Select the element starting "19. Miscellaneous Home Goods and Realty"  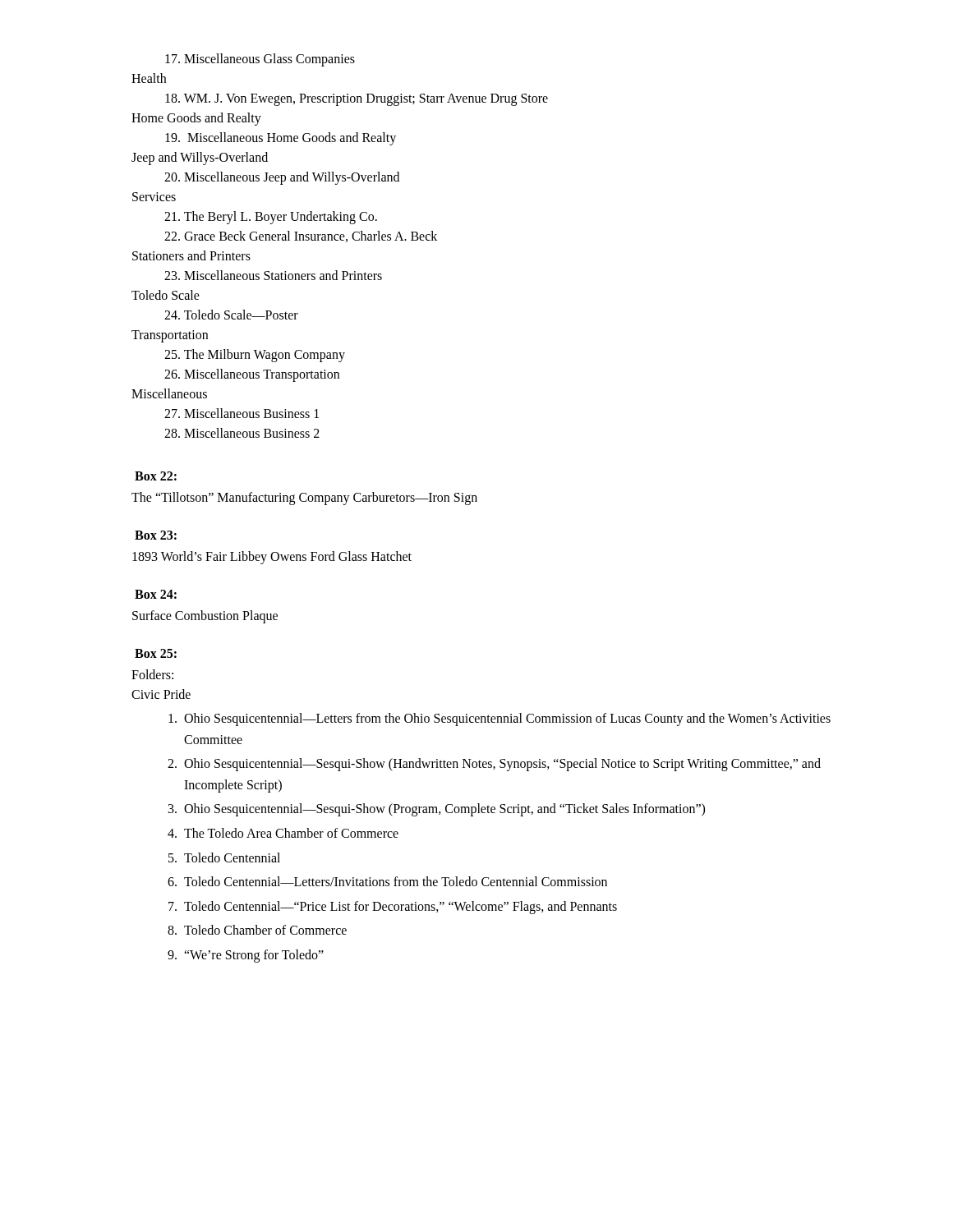point(280,138)
